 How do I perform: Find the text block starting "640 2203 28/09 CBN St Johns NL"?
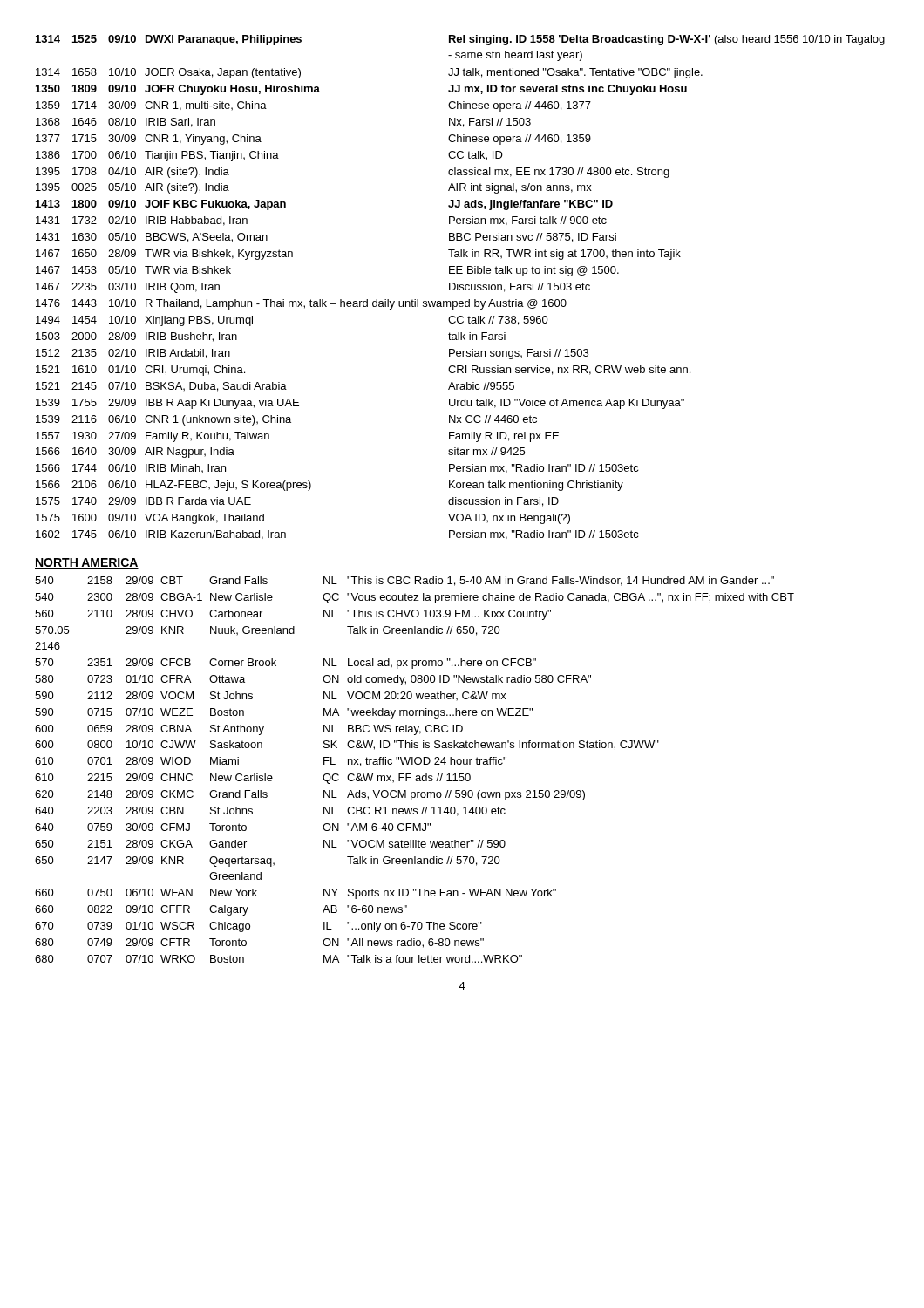click(462, 811)
